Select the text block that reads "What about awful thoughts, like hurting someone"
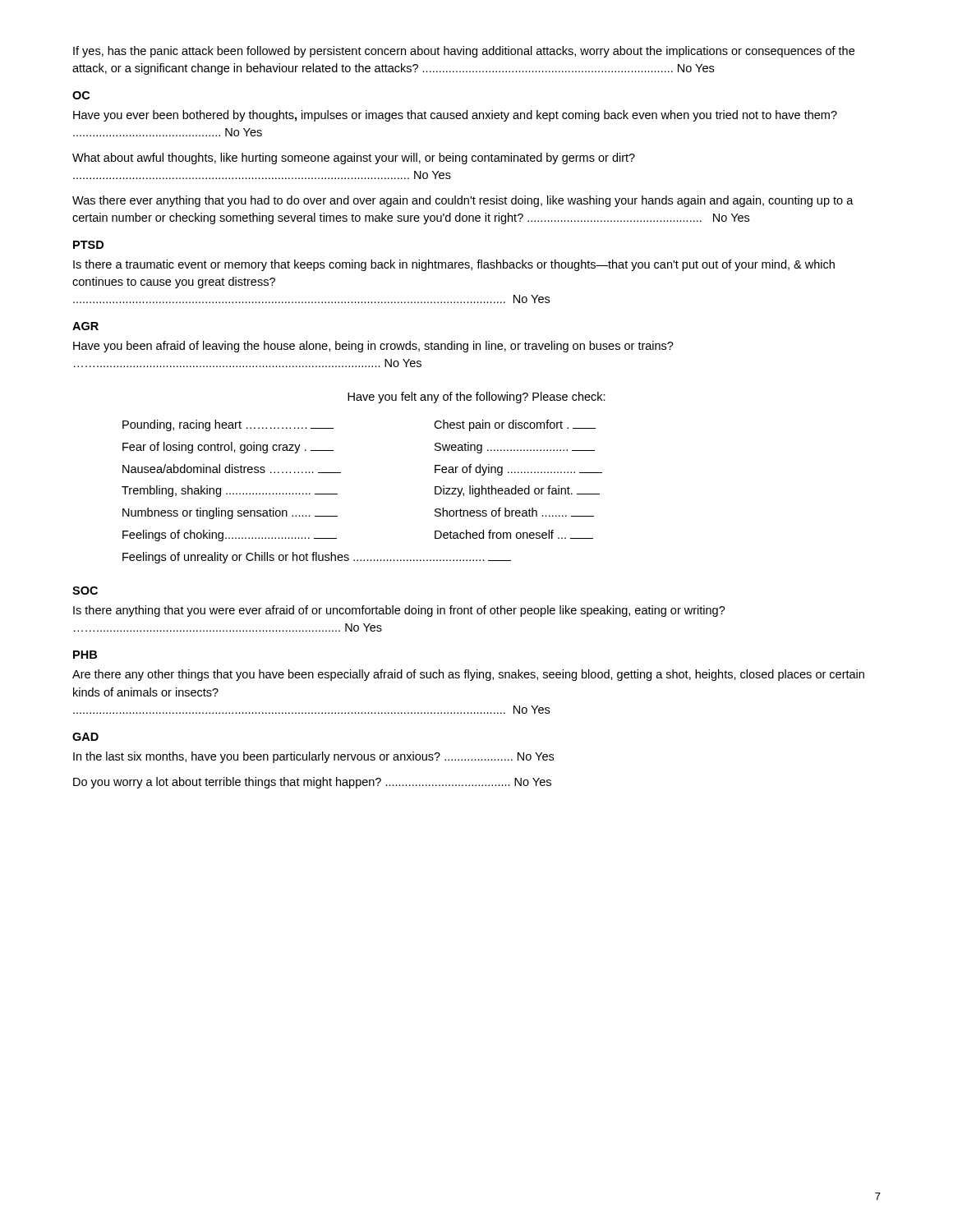The width and height of the screenshot is (953, 1232). [354, 166]
